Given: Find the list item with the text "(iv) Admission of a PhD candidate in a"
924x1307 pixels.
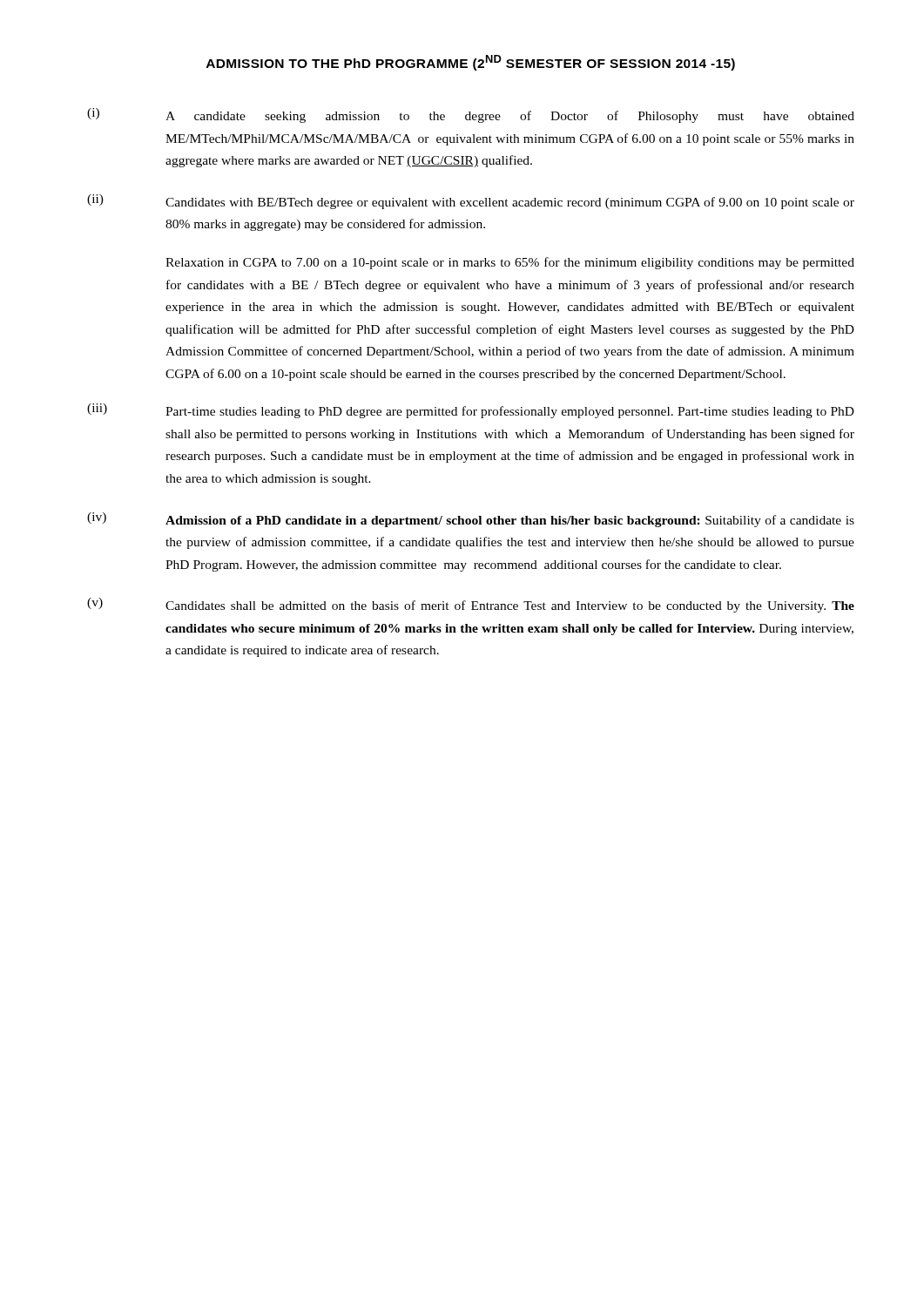Looking at the screenshot, I should [471, 542].
